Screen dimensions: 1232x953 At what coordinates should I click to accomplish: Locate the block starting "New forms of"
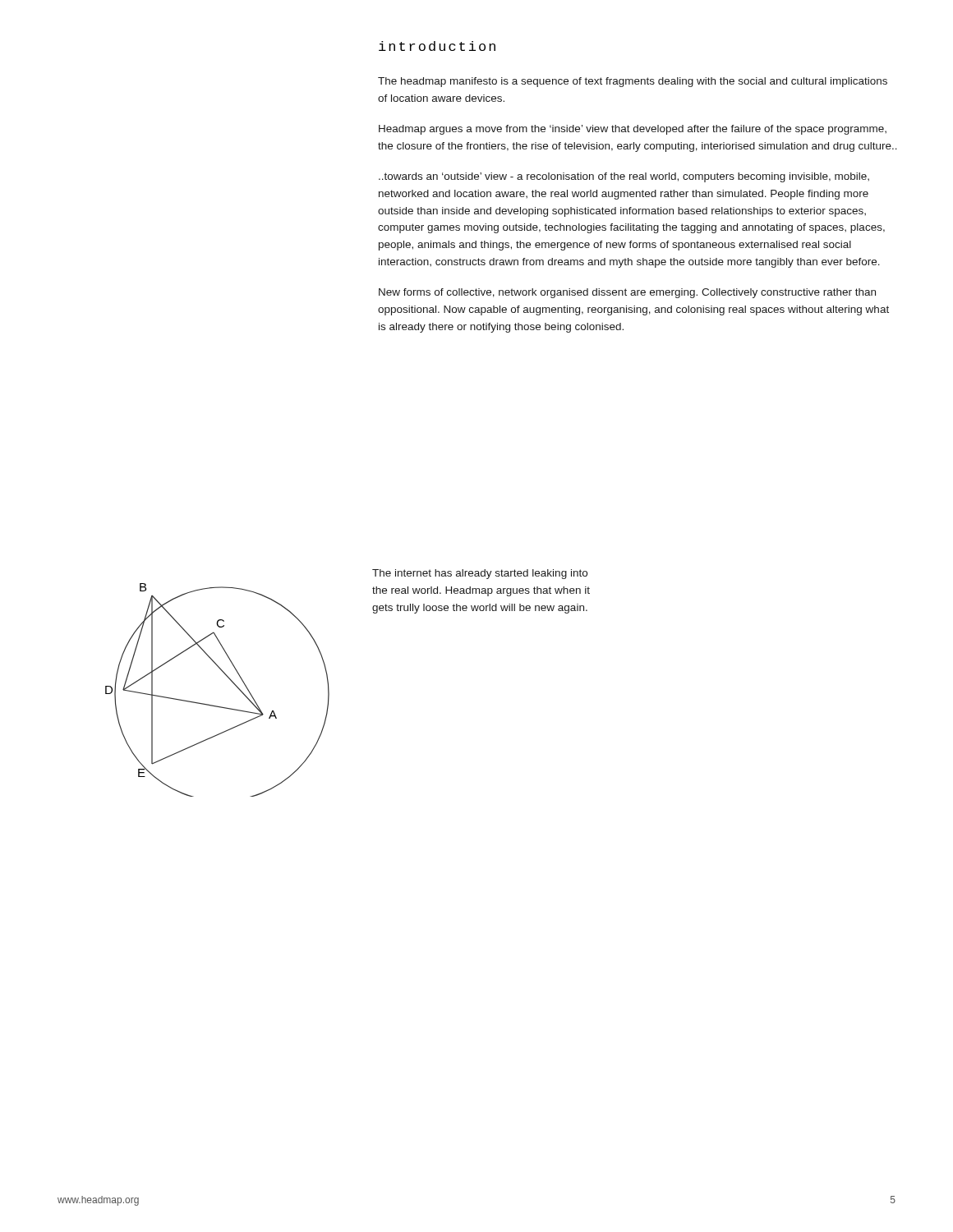tap(634, 309)
